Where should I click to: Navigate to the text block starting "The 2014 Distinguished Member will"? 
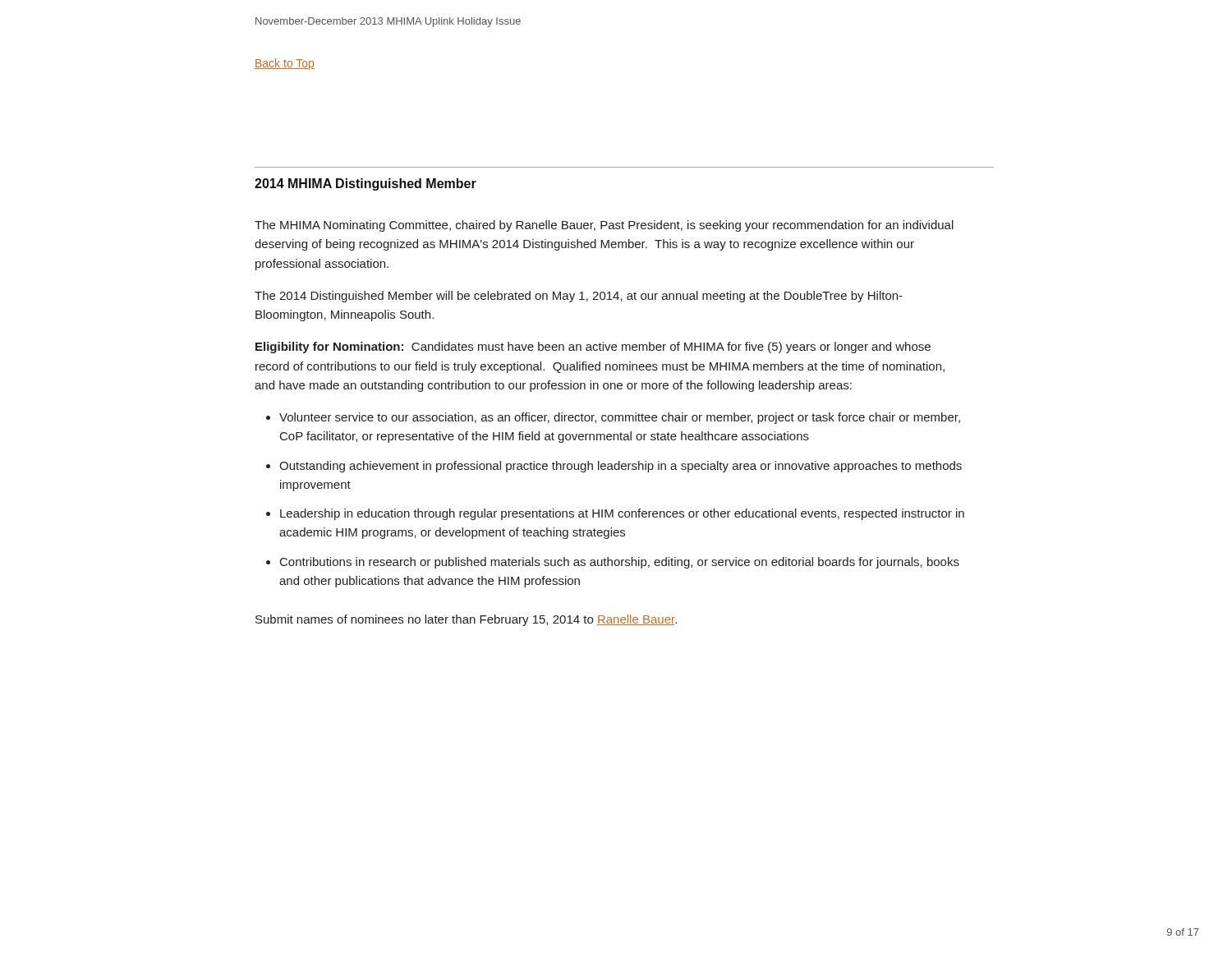(x=612, y=305)
